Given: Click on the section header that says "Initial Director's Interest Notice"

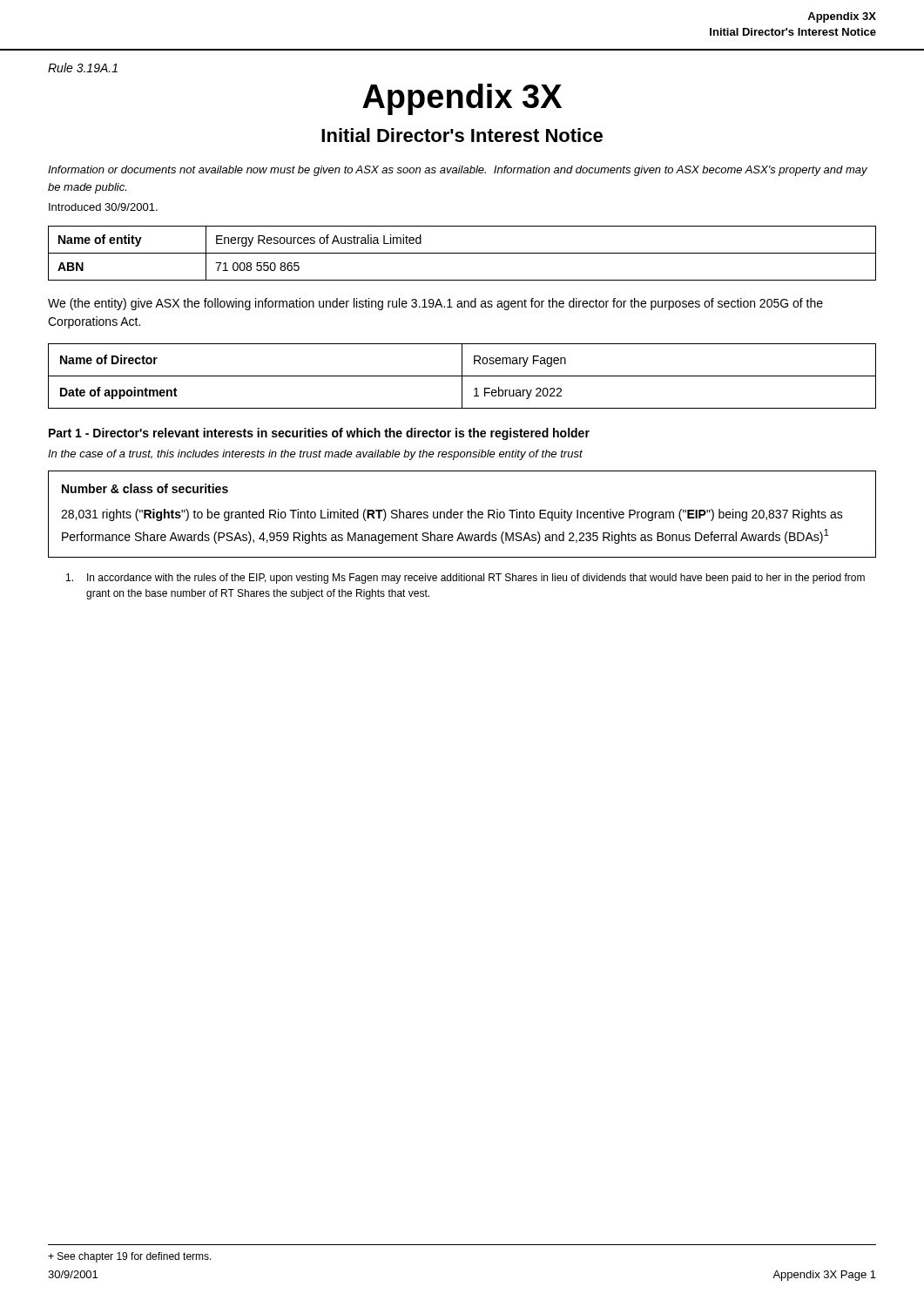Looking at the screenshot, I should tap(462, 135).
